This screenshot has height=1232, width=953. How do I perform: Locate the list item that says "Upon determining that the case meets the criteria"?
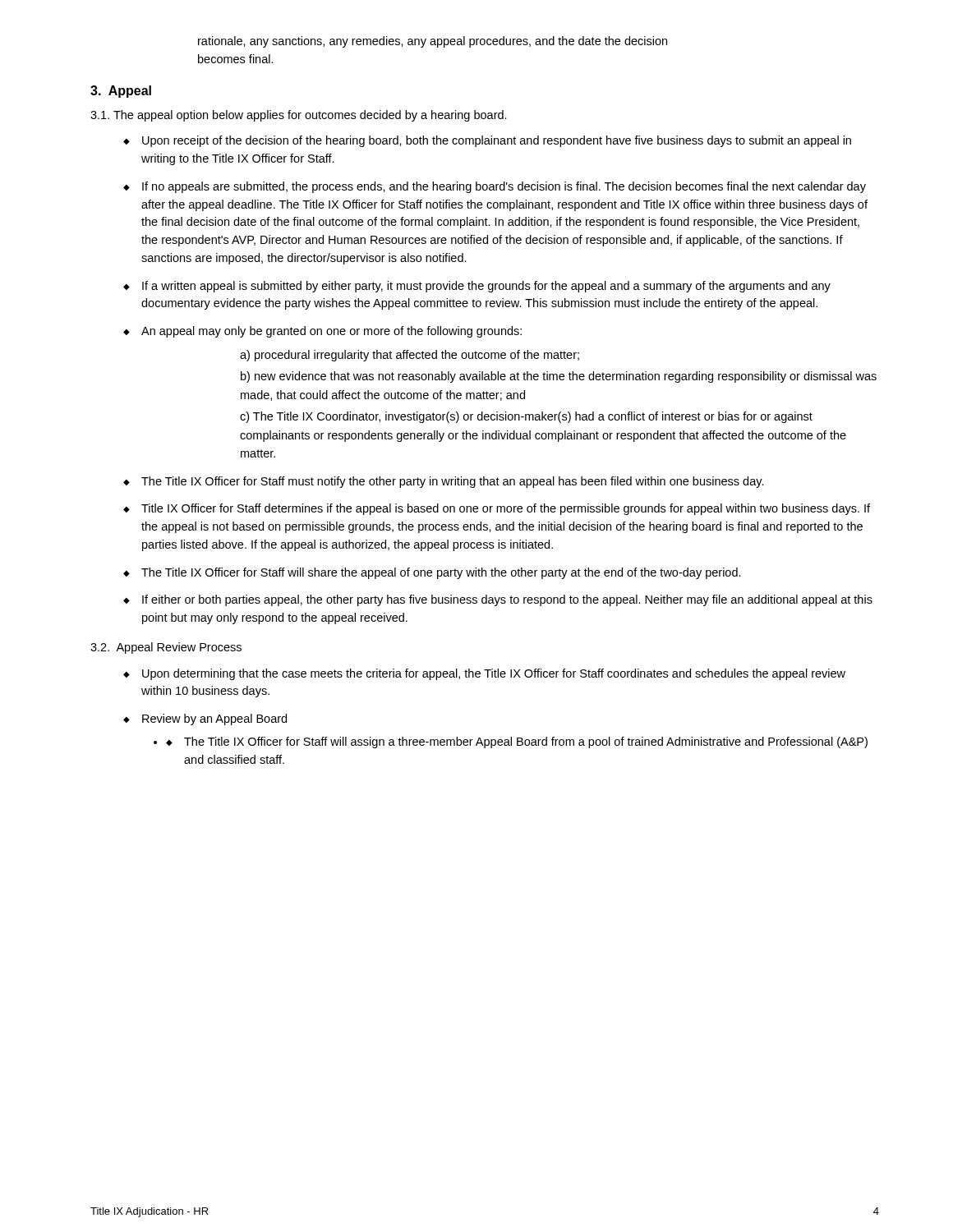tap(493, 682)
